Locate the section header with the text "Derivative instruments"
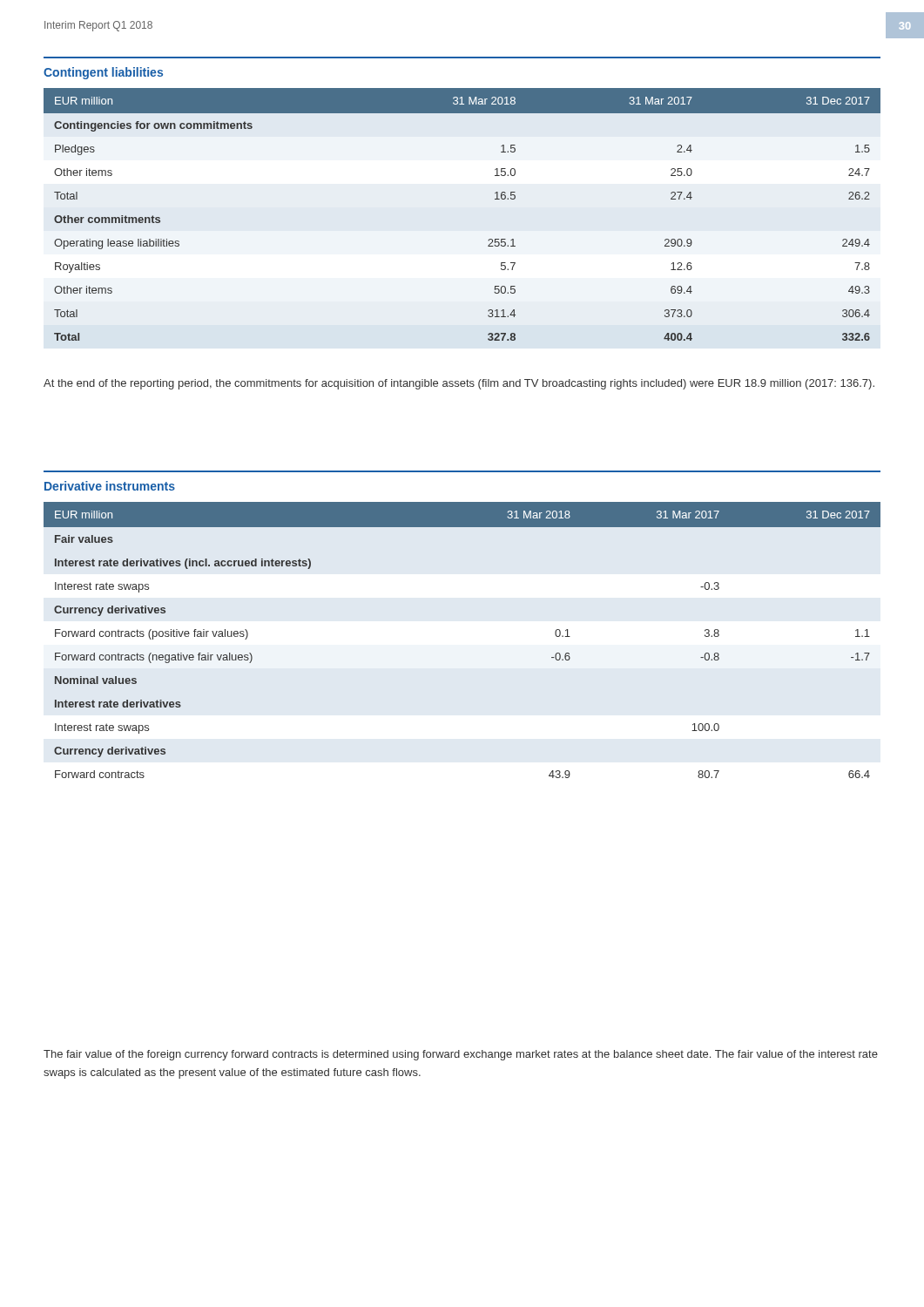 point(109,486)
